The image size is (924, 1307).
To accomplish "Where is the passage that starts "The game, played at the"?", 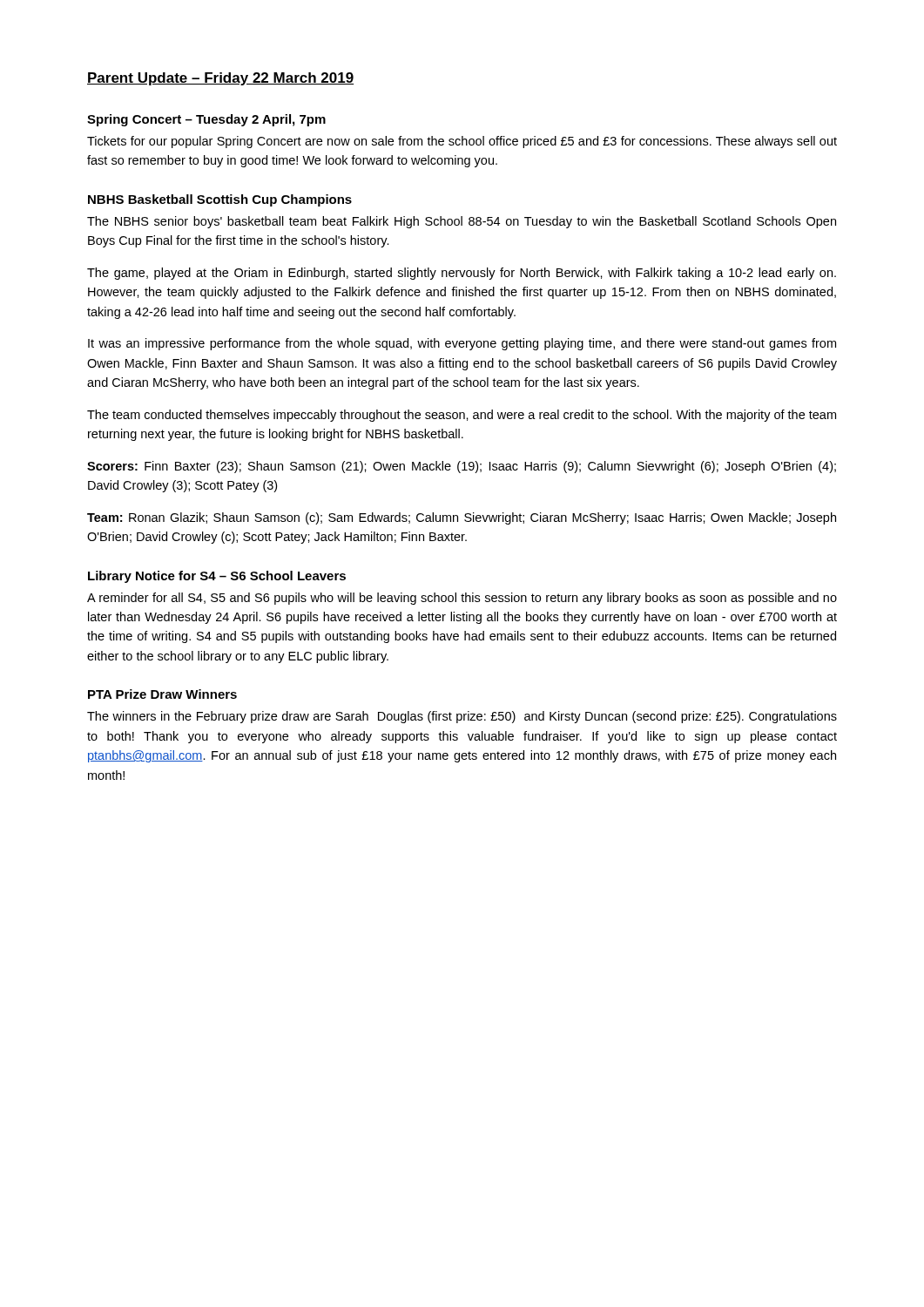I will click(462, 292).
